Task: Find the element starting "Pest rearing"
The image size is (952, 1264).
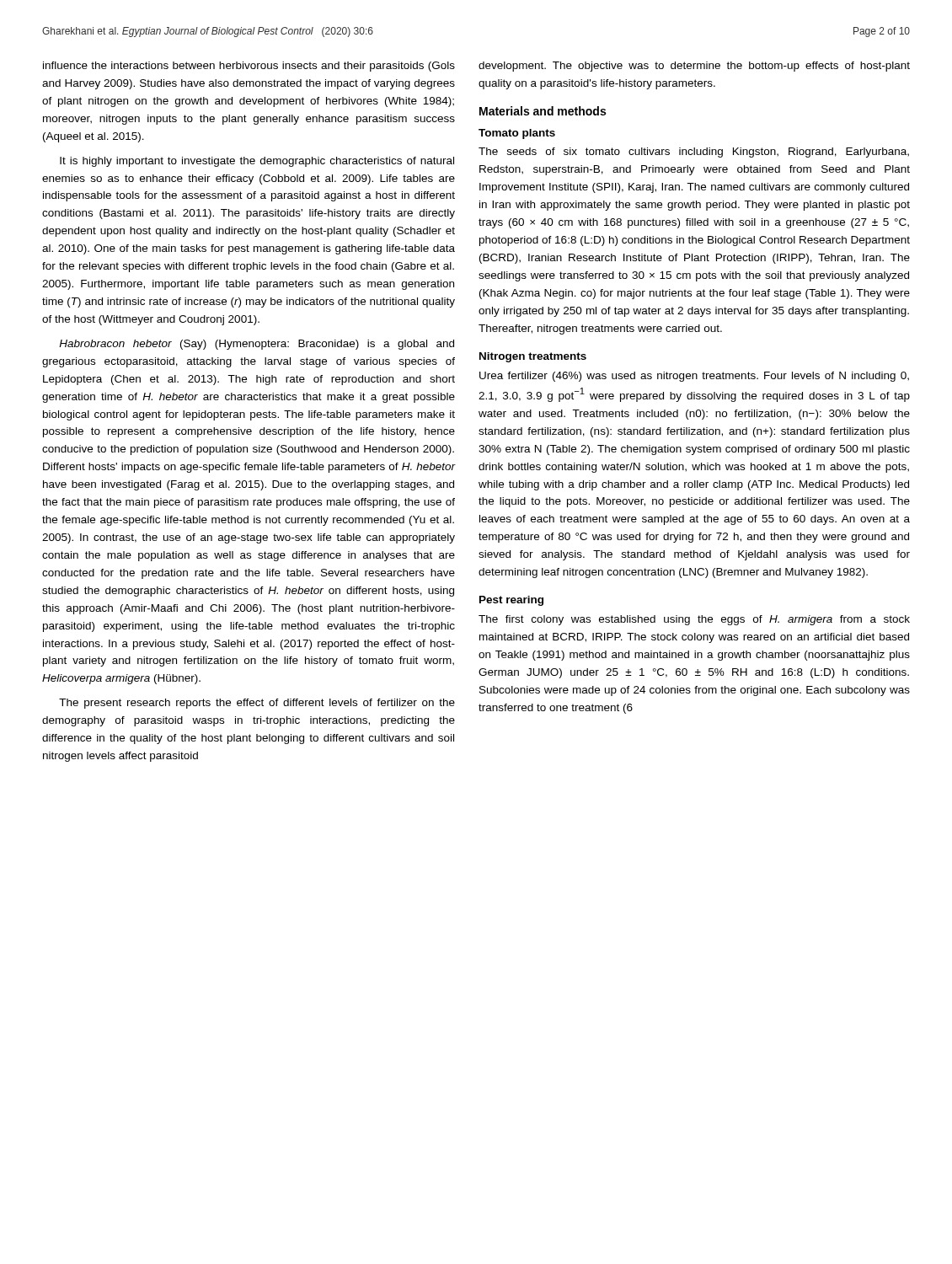Action: click(511, 601)
